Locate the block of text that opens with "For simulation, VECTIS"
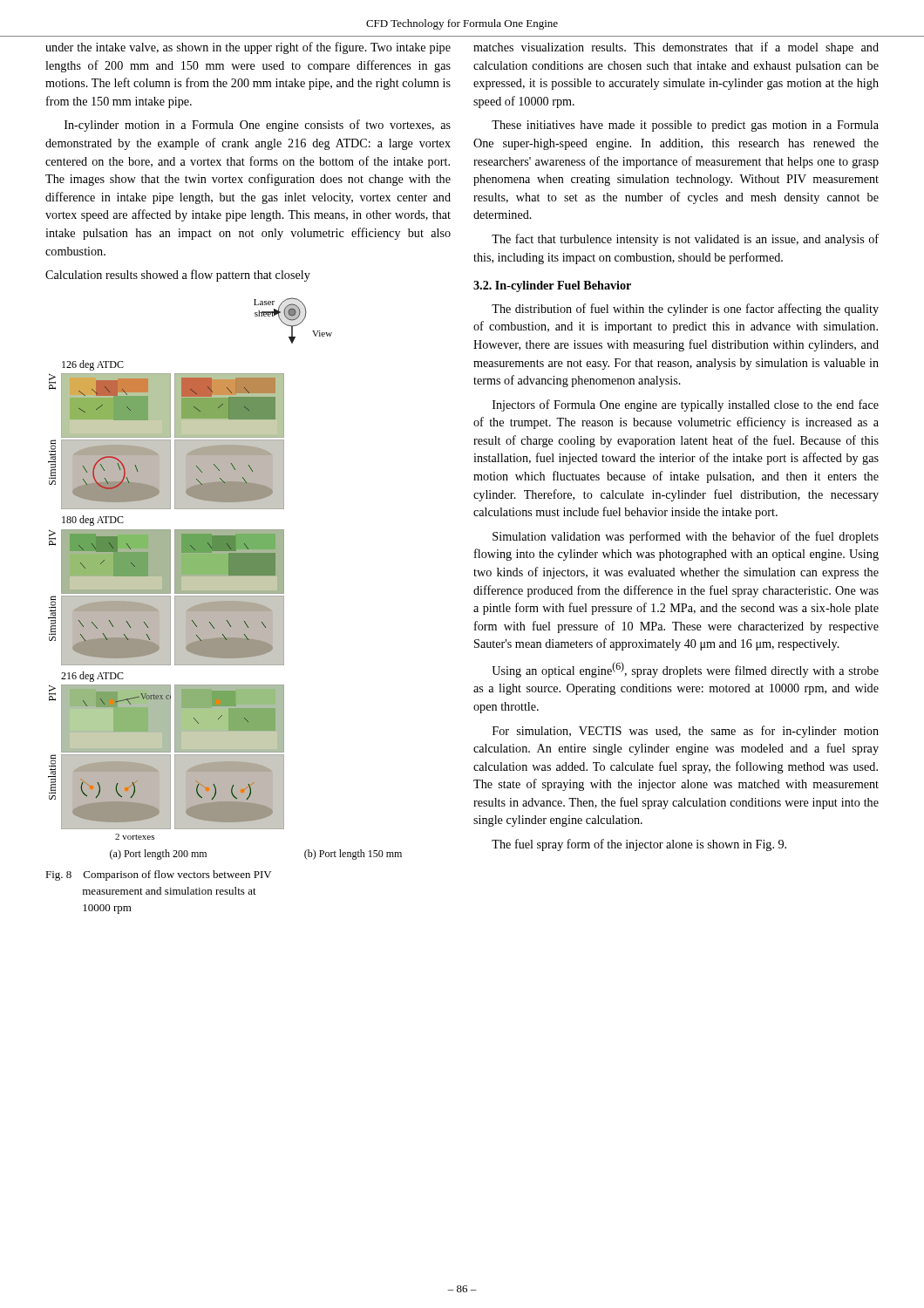This screenshot has height=1308, width=924. (676, 775)
